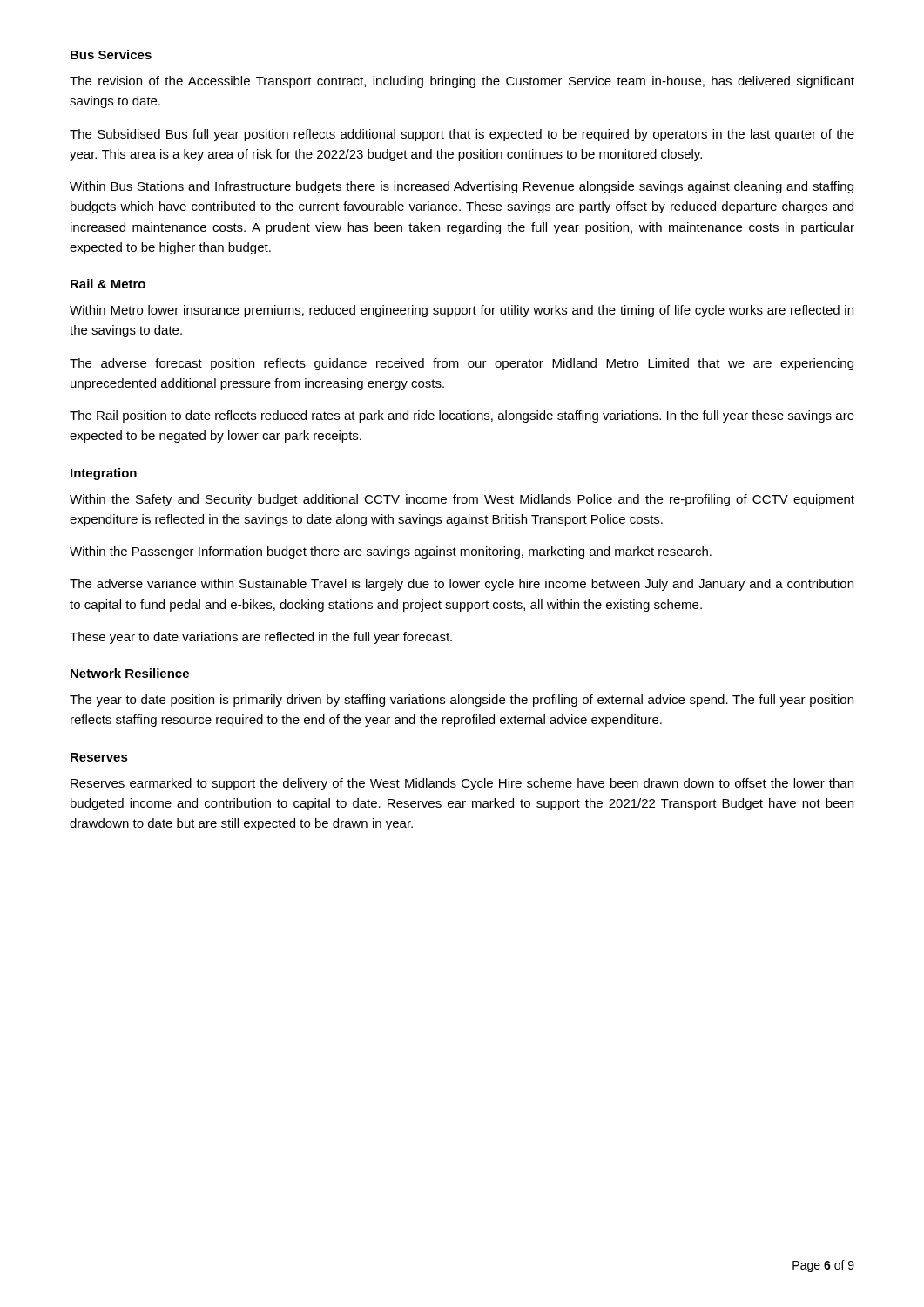The image size is (924, 1307).
Task: Click on the element starting "Reserves earmarked to support the"
Action: tap(462, 803)
